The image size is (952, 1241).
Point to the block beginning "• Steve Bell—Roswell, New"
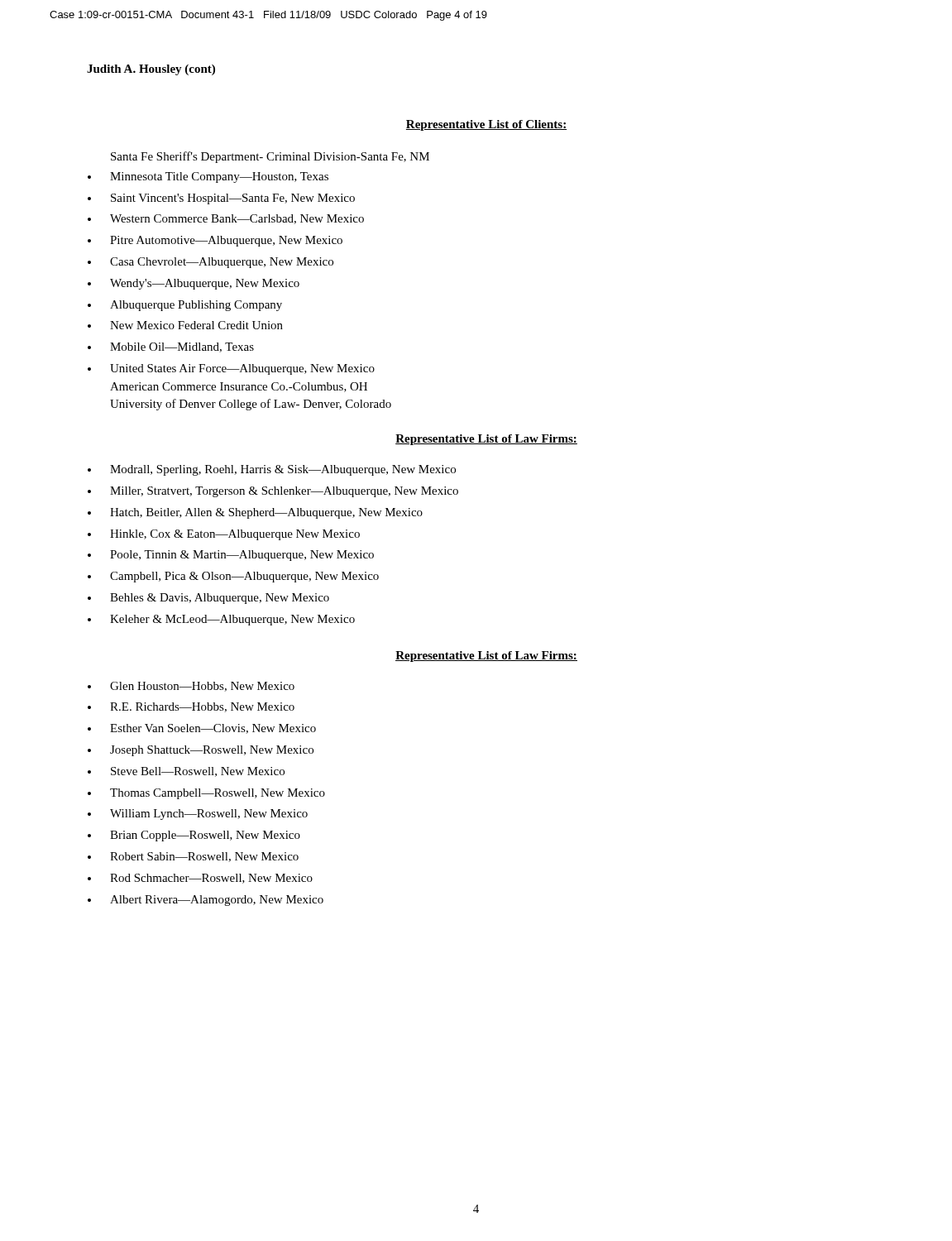pyautogui.click(x=186, y=772)
